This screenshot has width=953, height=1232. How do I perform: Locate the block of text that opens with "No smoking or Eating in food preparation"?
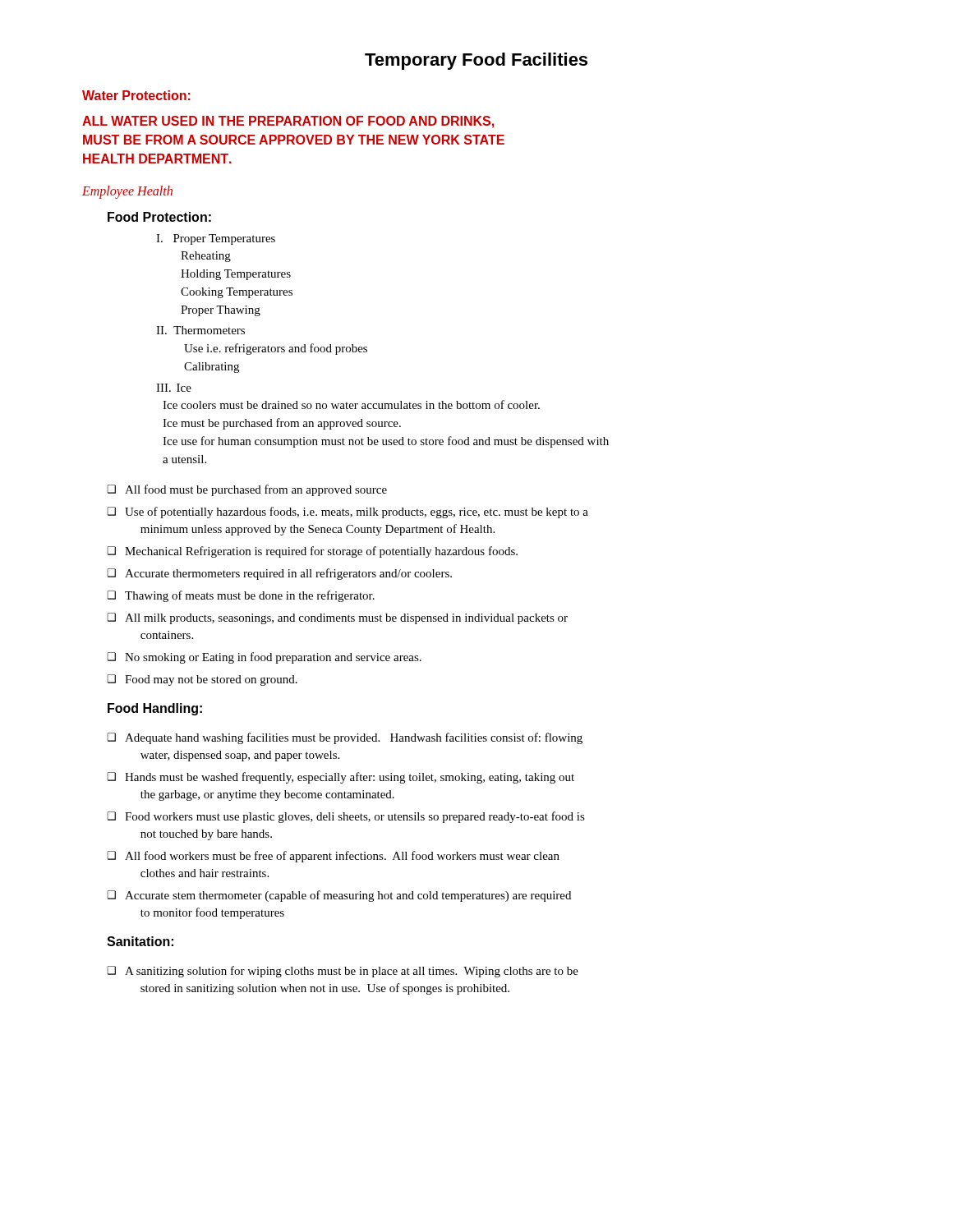pyautogui.click(x=273, y=657)
